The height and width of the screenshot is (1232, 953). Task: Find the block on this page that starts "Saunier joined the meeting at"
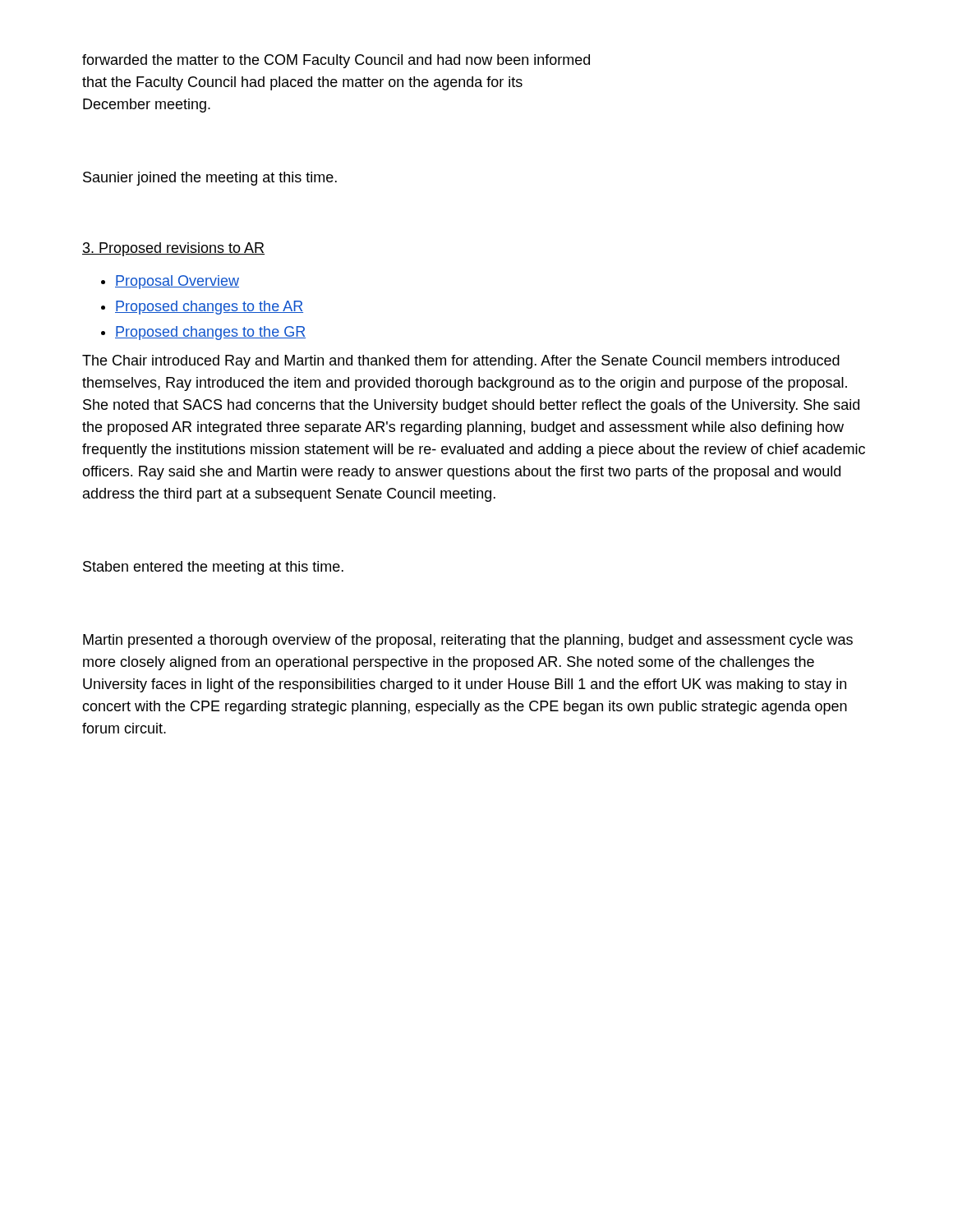[210, 177]
